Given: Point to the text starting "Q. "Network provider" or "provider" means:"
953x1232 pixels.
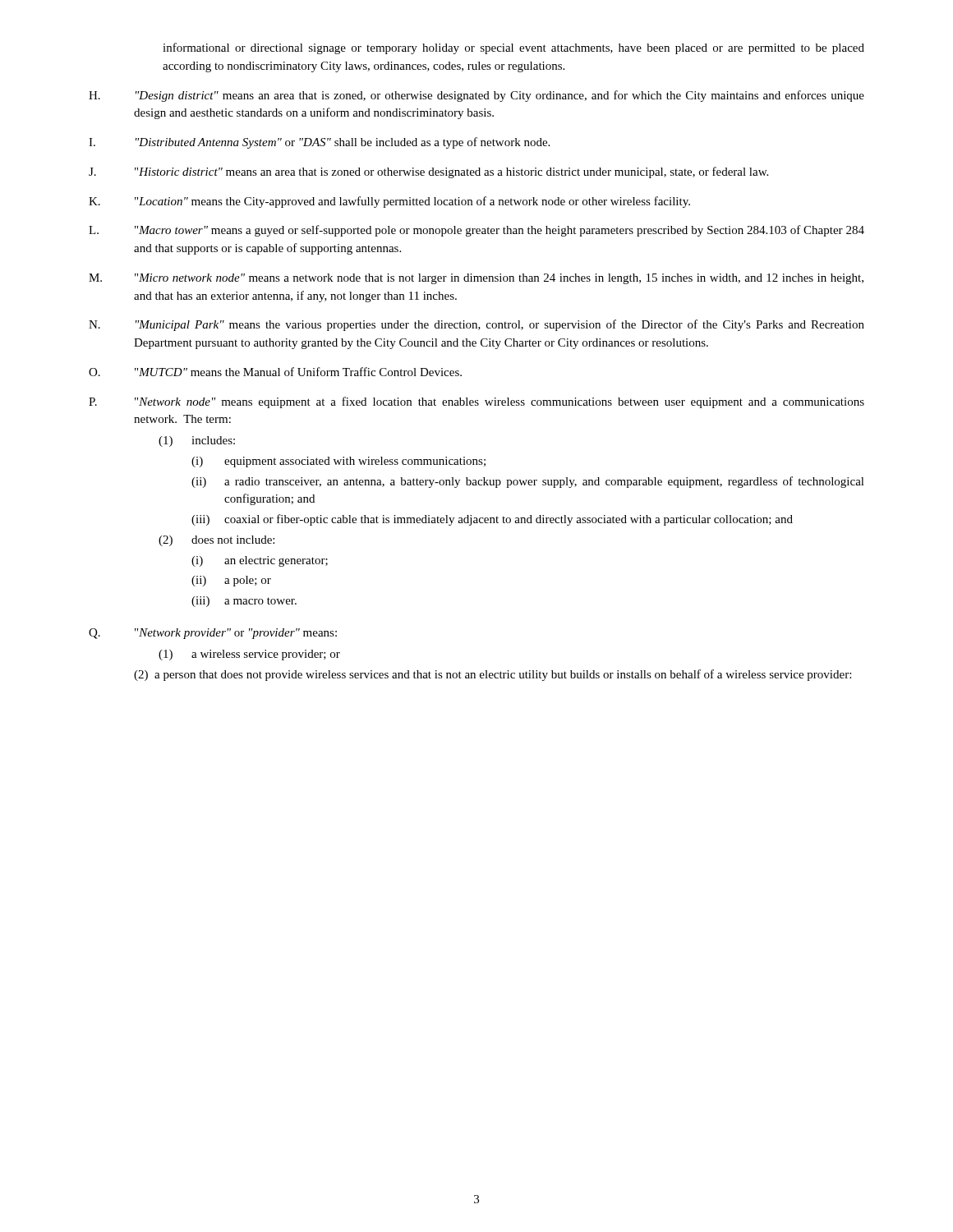Looking at the screenshot, I should click(x=213, y=634).
